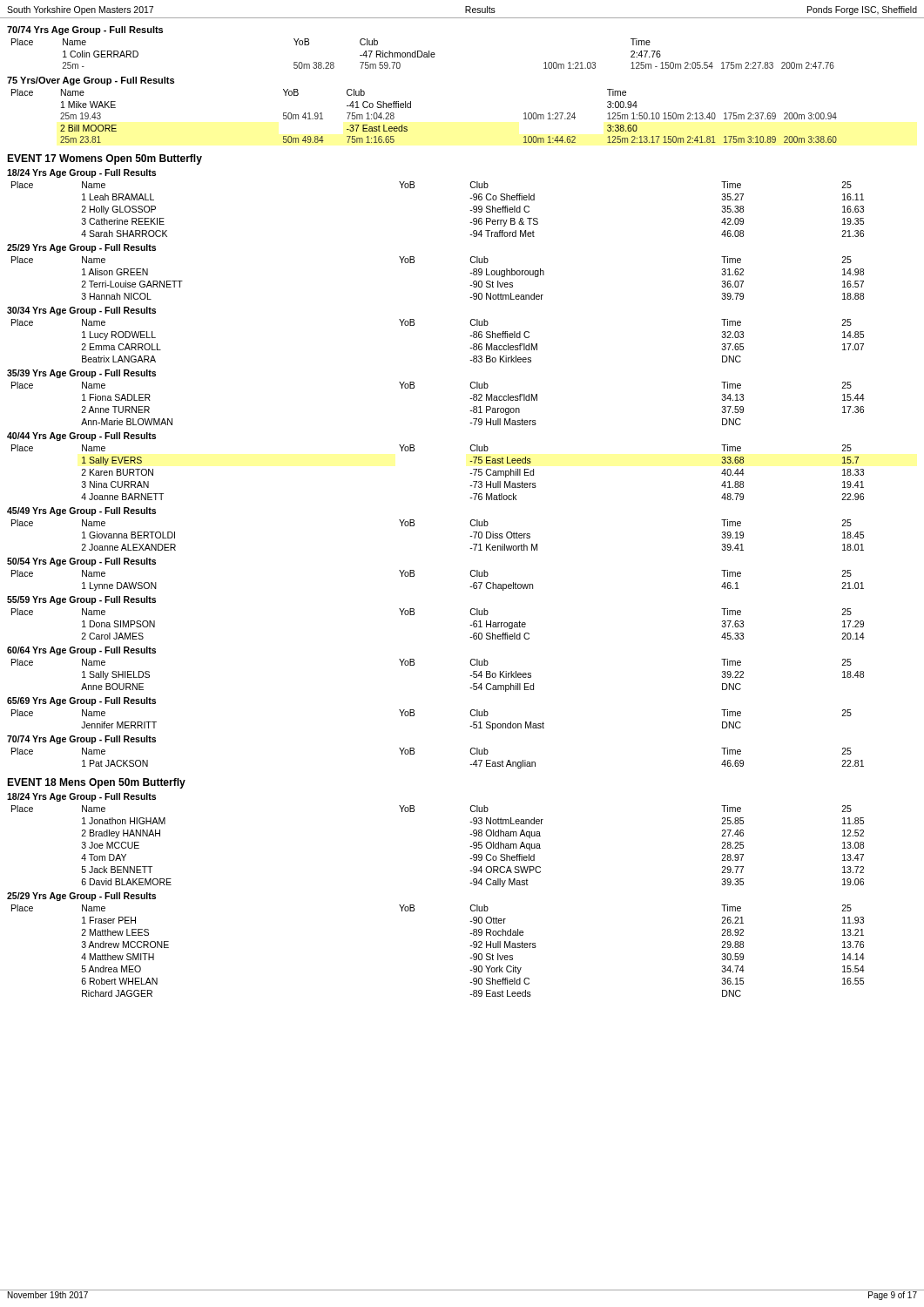Screen dimensions: 1307x924
Task: Select the section header with the text "55/59 Yrs Age"
Action: pyautogui.click(x=82, y=600)
